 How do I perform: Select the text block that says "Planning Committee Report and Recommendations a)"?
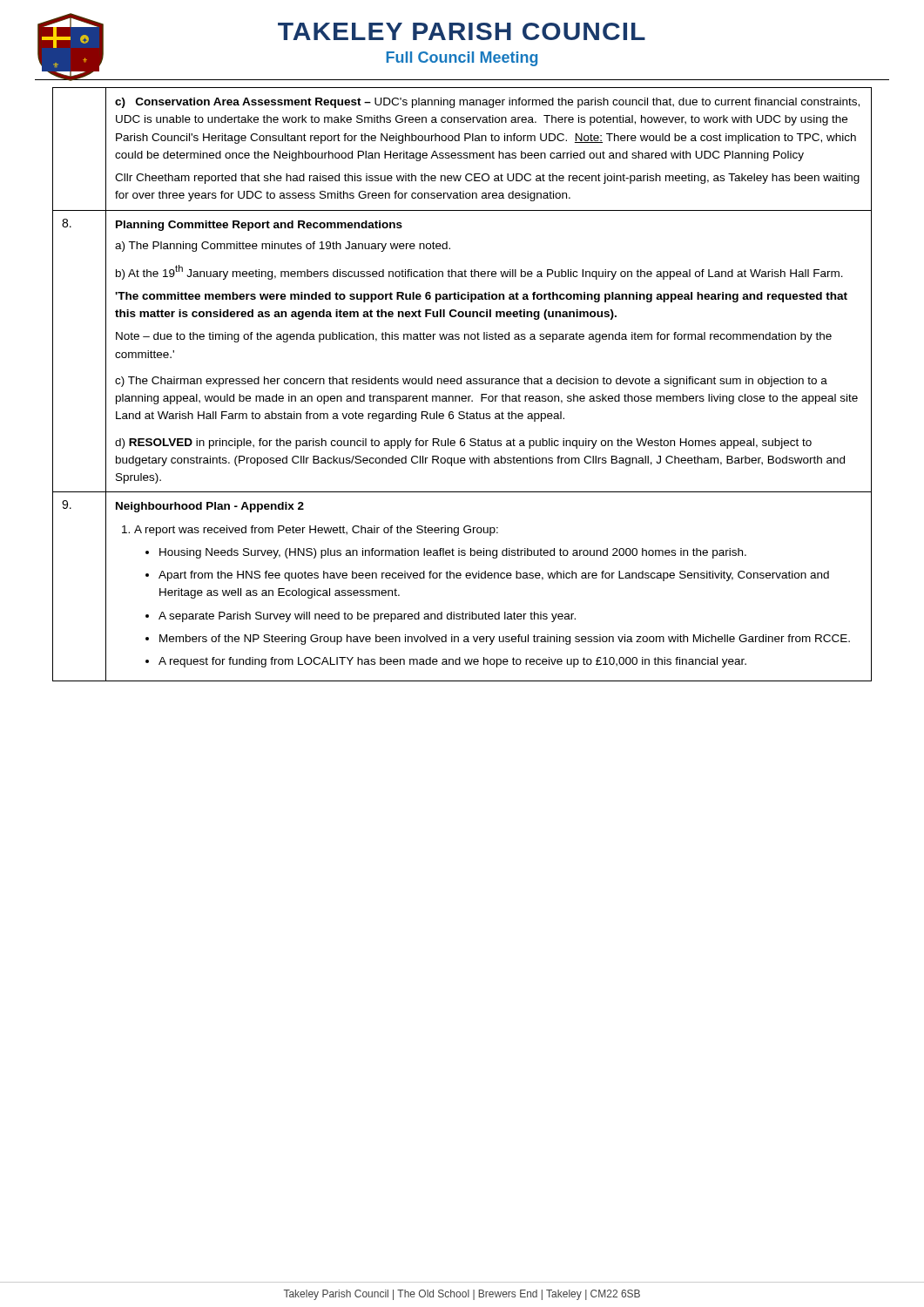point(259,226)
